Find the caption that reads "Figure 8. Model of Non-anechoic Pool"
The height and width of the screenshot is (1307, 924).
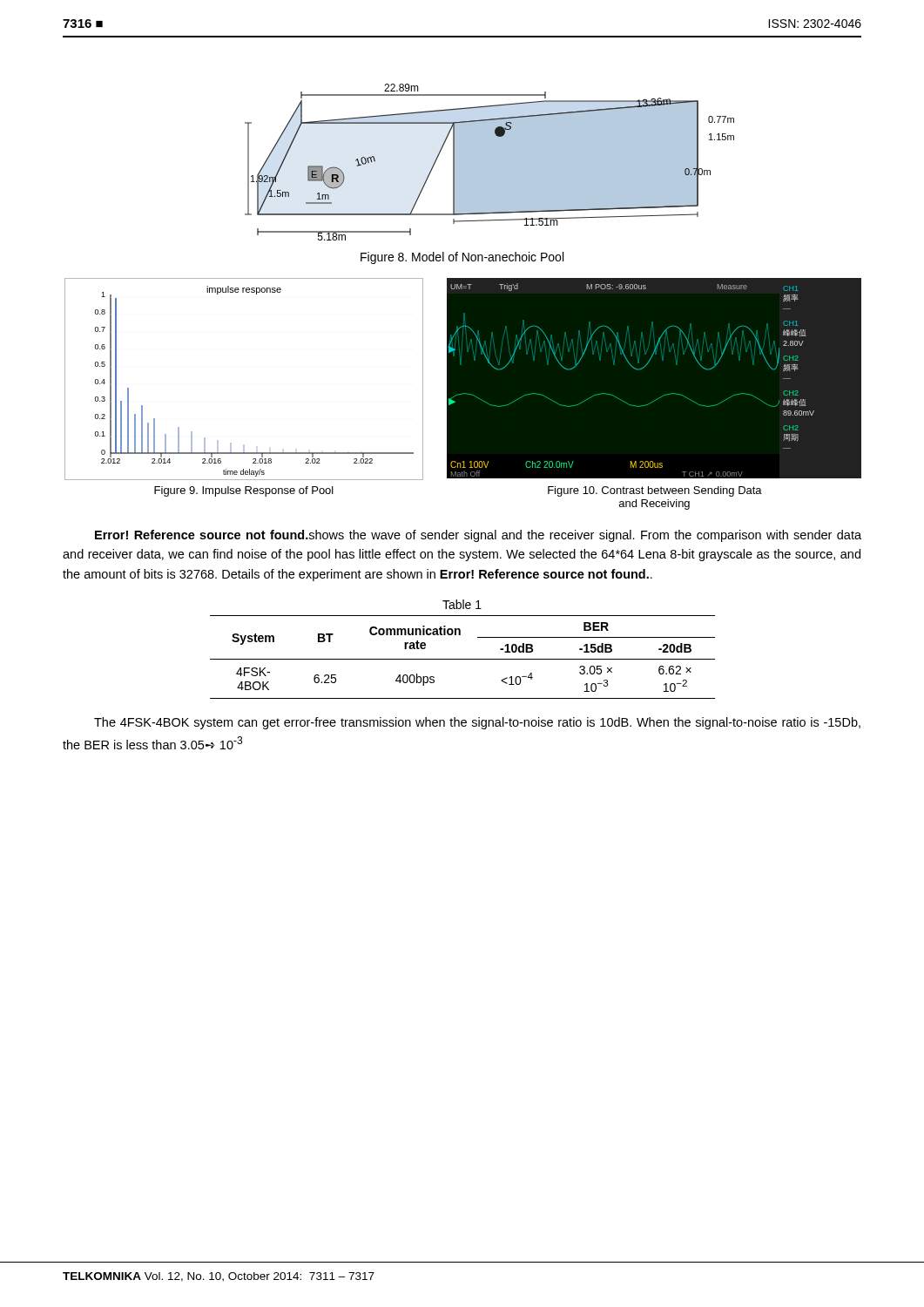click(x=462, y=257)
